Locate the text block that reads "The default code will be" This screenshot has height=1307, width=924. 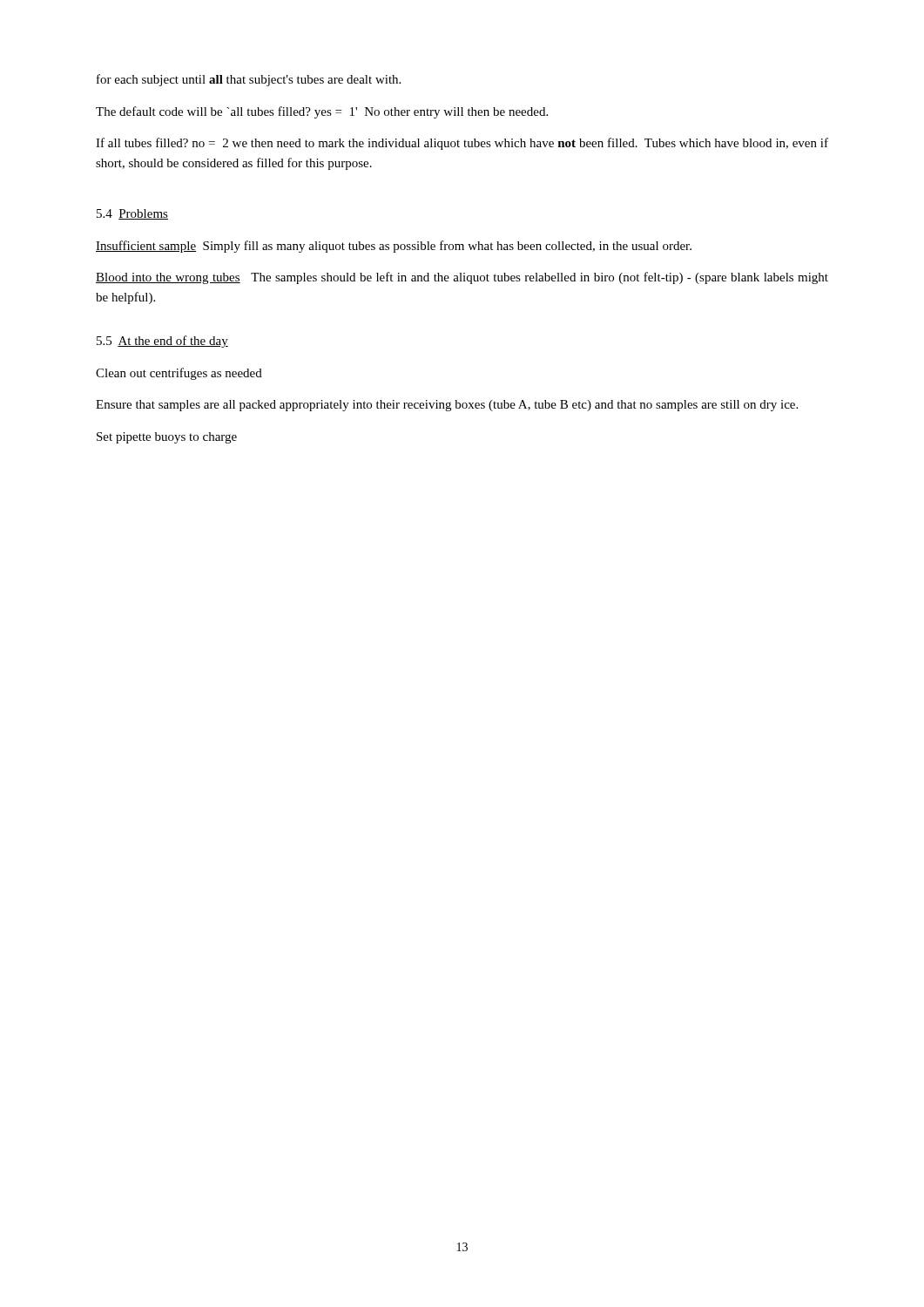point(322,111)
